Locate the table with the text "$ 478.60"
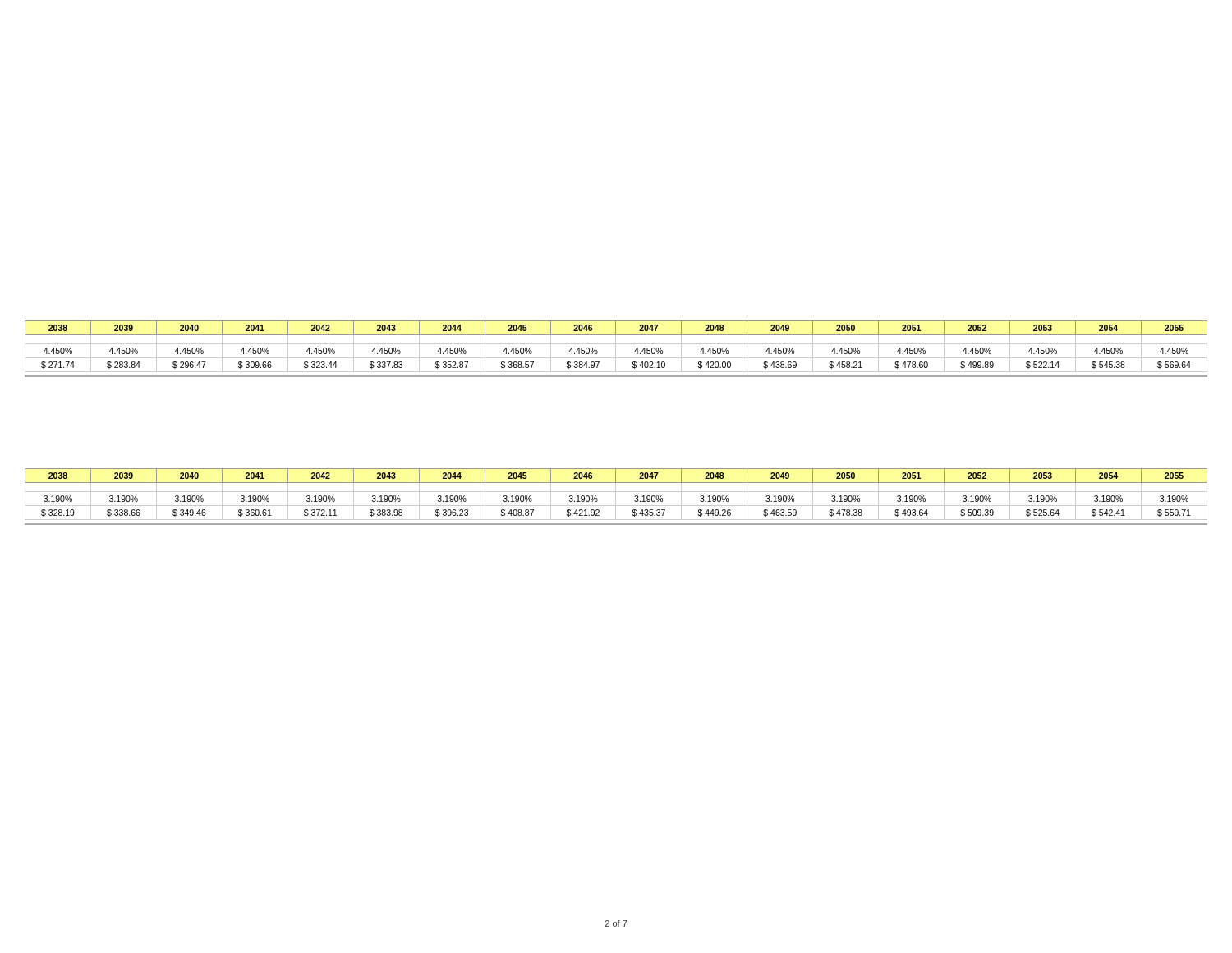The image size is (1232, 953). pyautogui.click(x=616, y=349)
